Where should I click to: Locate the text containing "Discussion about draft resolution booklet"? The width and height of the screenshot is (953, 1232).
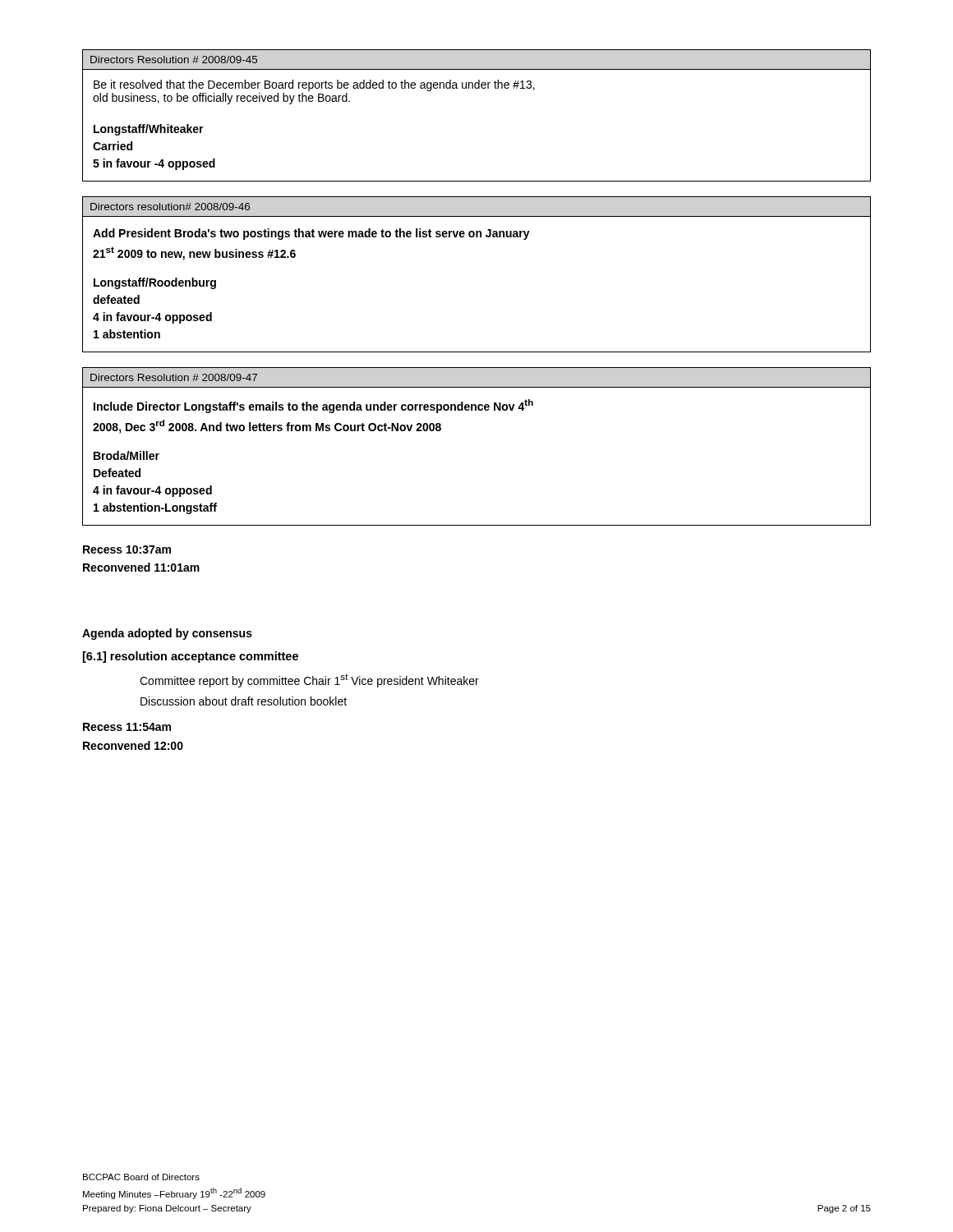tap(243, 702)
